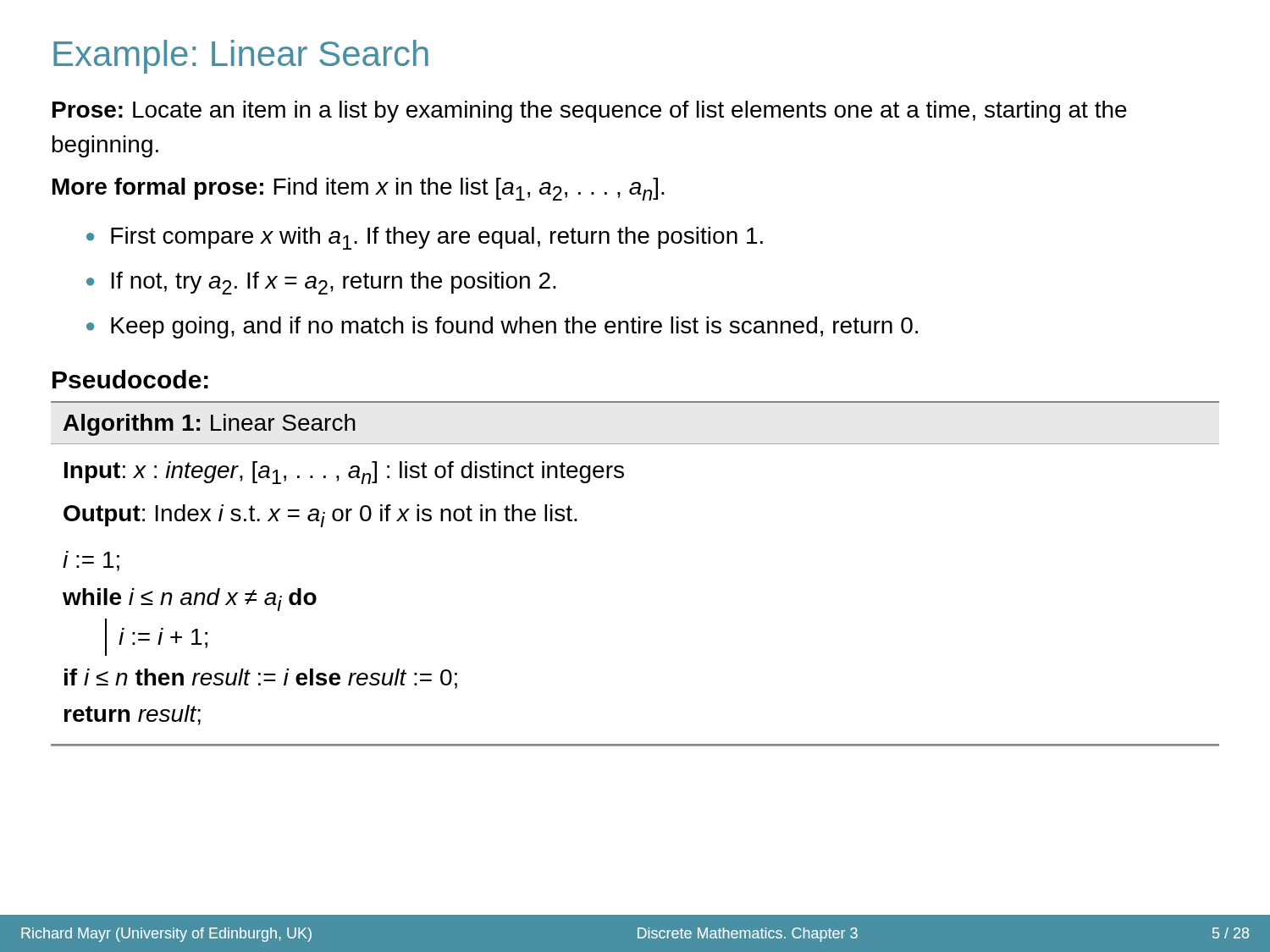This screenshot has width=1270, height=952.
Task: Click on the title with the text "Example: Linear Search"
Action: (241, 54)
